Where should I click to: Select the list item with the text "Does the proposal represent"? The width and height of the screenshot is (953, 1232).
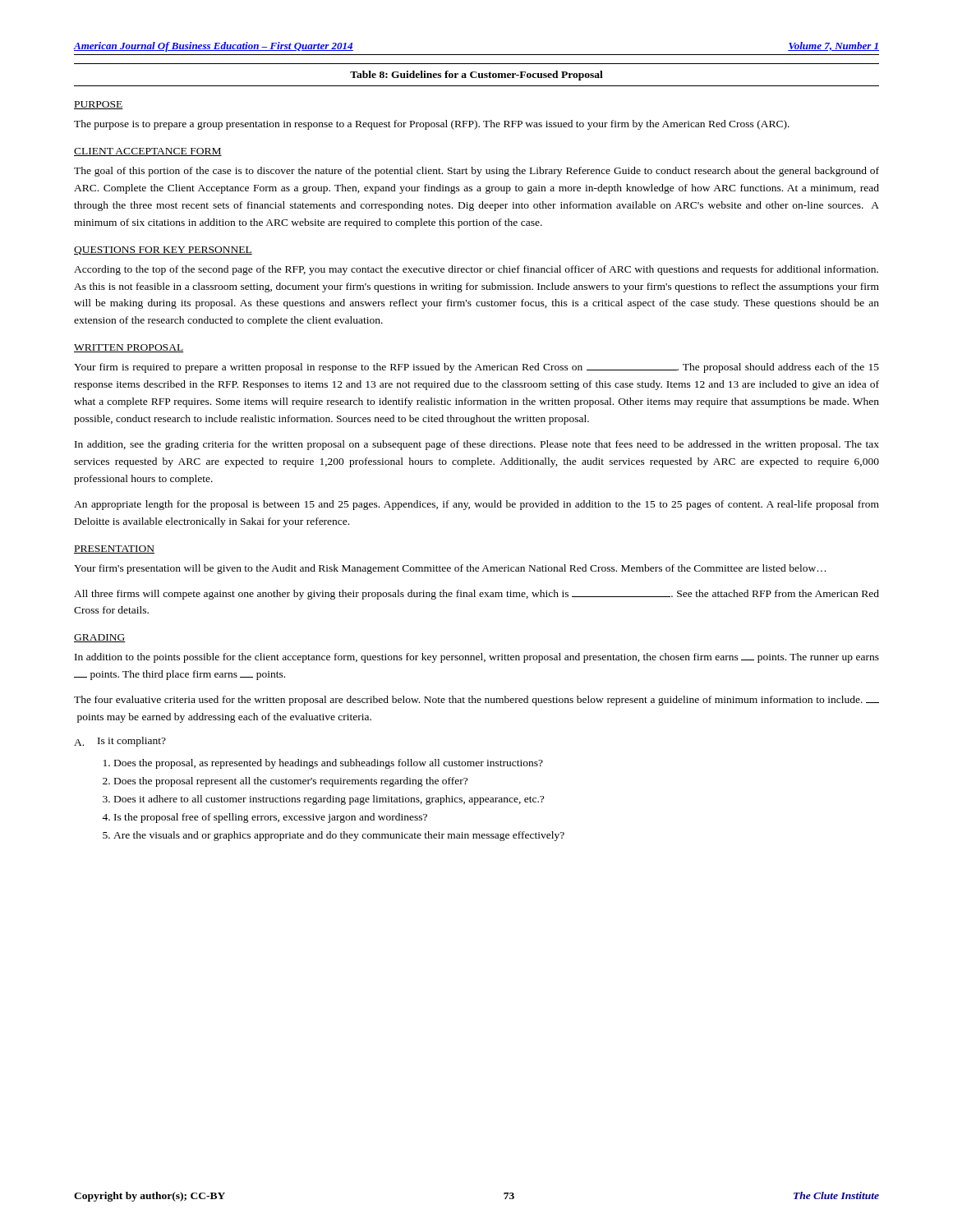[x=291, y=781]
